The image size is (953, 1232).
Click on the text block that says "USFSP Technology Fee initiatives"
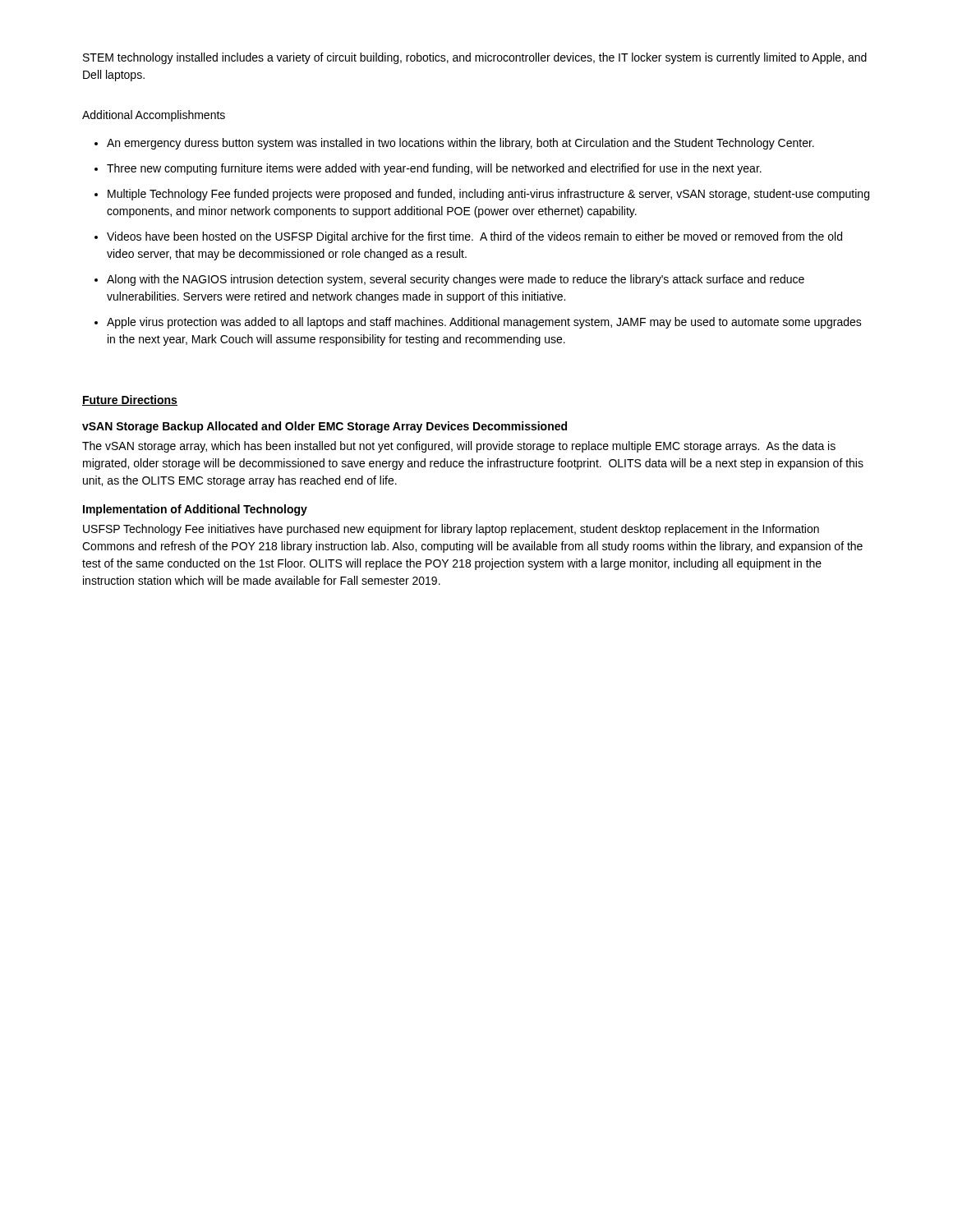473,555
